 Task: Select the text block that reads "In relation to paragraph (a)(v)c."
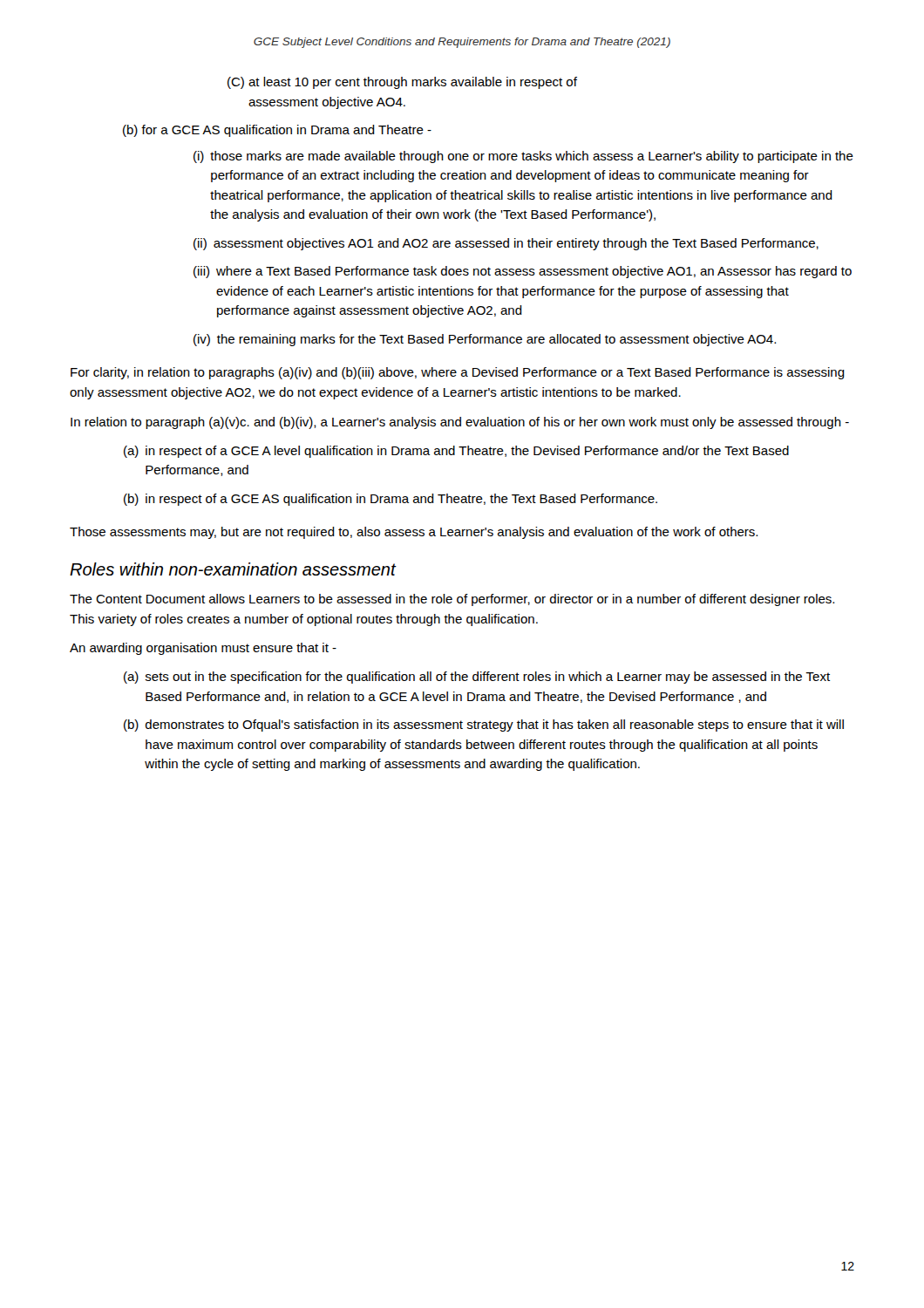pos(459,421)
